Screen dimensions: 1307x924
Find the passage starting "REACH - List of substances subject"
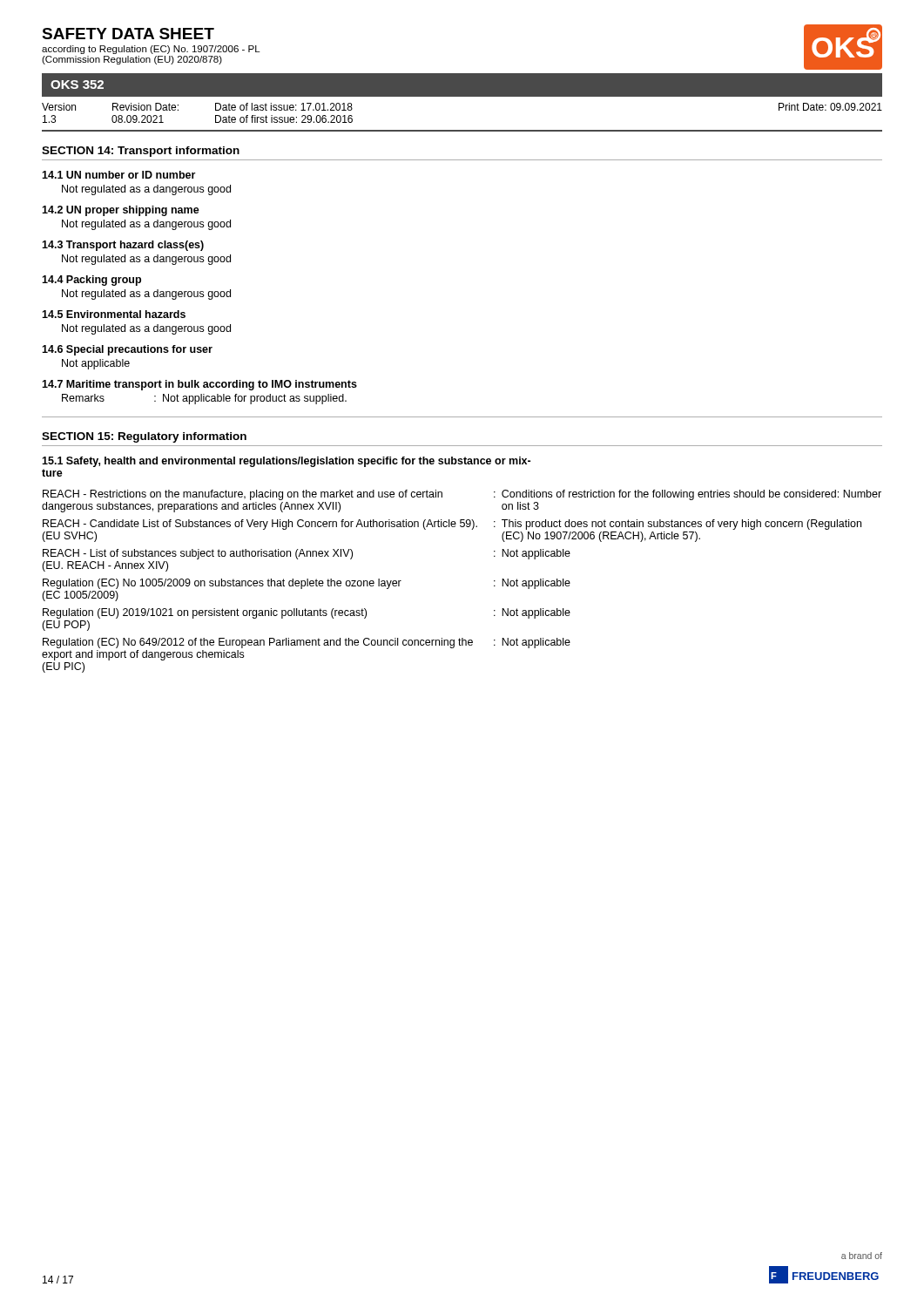[307, 554]
